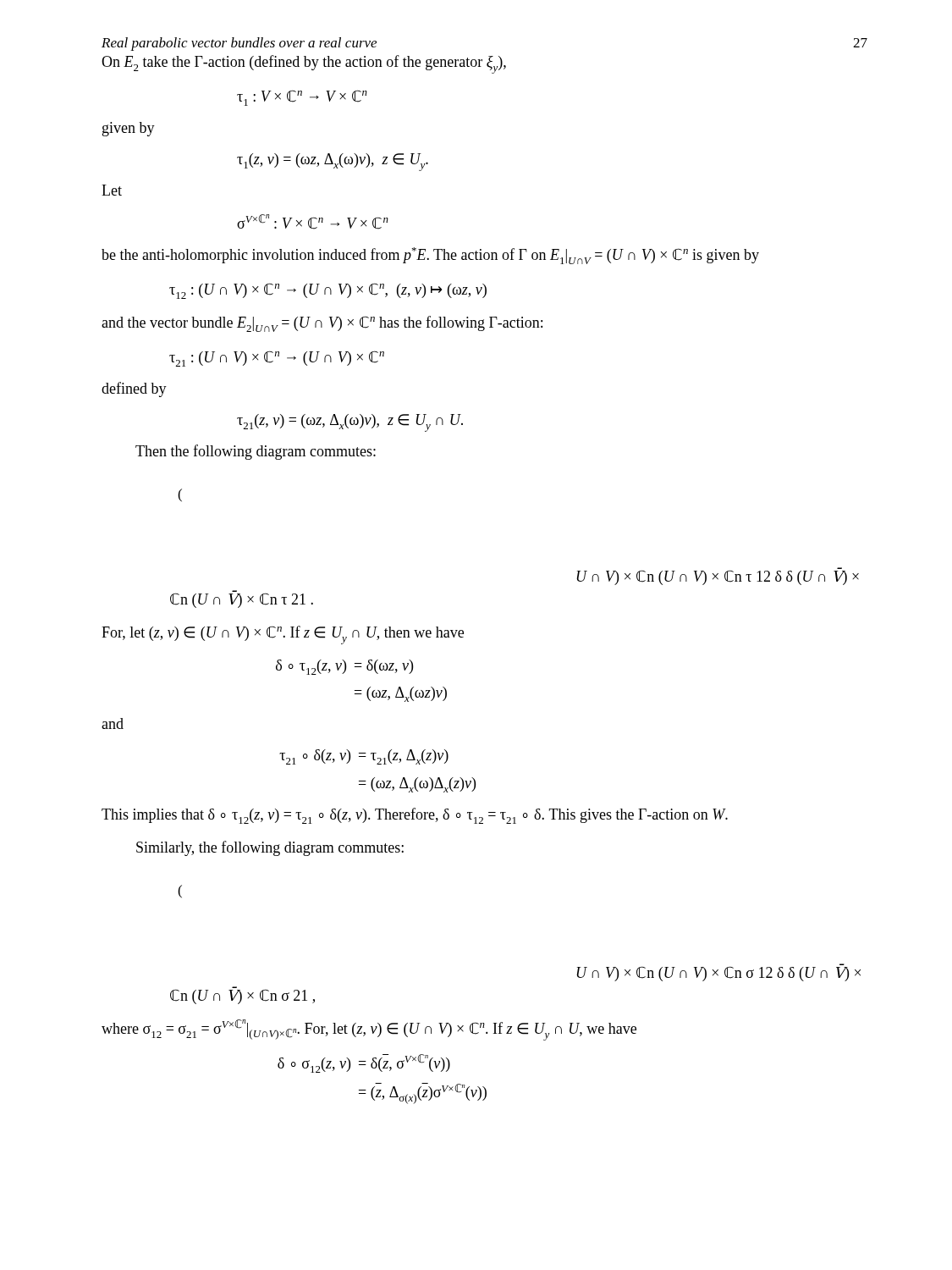Select the text starting "τ1(z, v) ="

(333, 161)
